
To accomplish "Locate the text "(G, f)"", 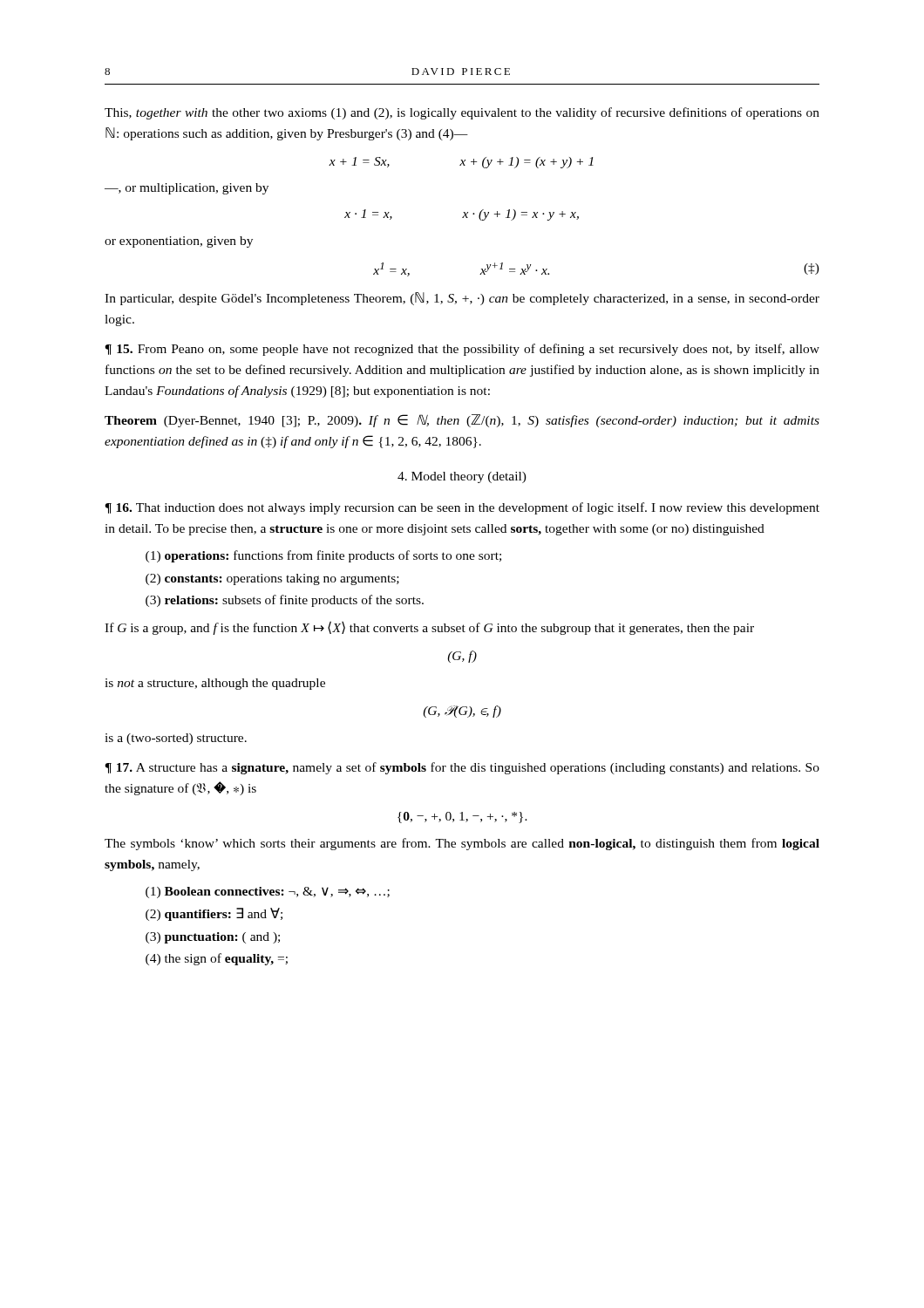I will tap(462, 655).
